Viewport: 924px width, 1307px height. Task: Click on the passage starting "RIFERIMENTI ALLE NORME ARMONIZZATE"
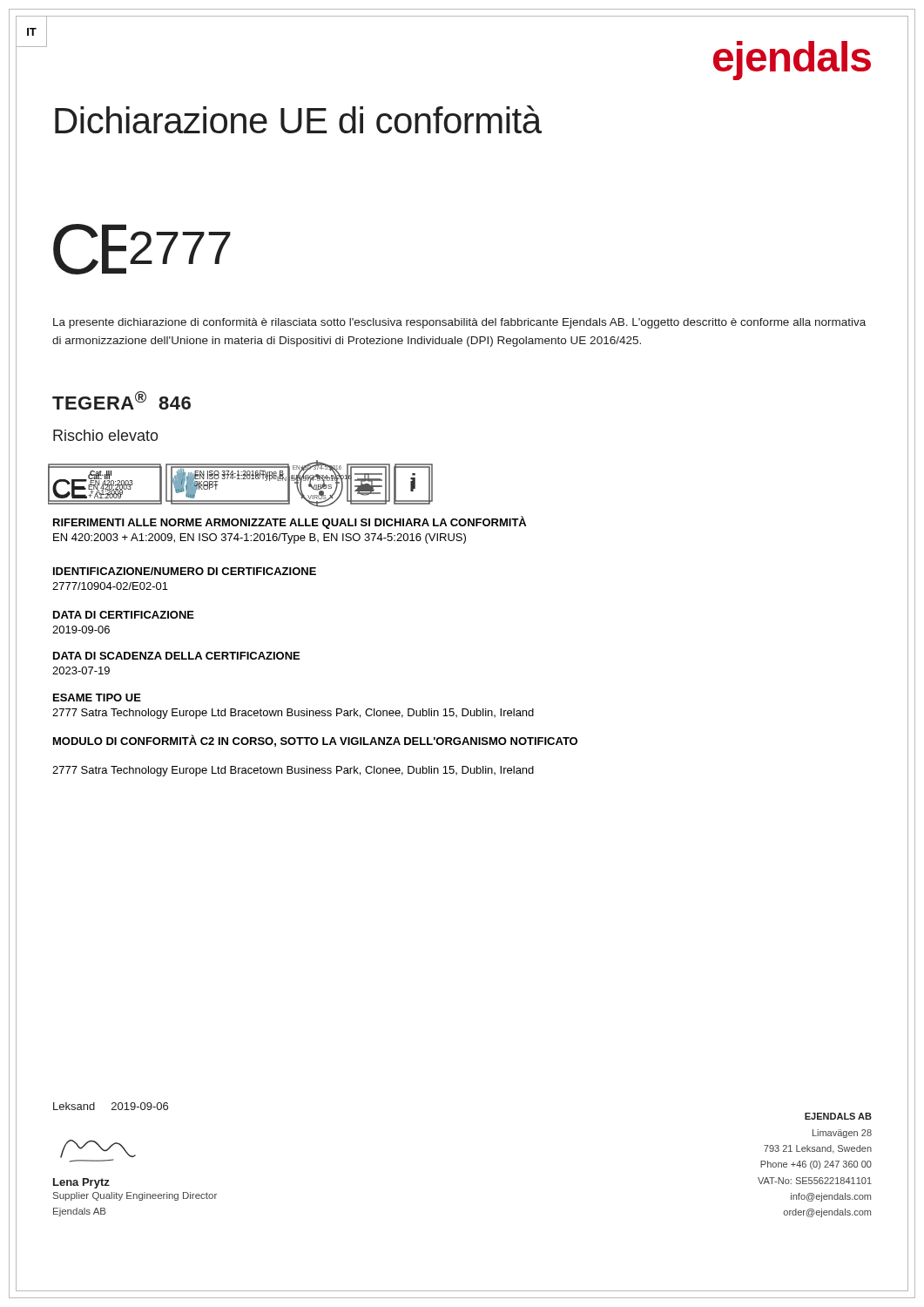coord(462,530)
